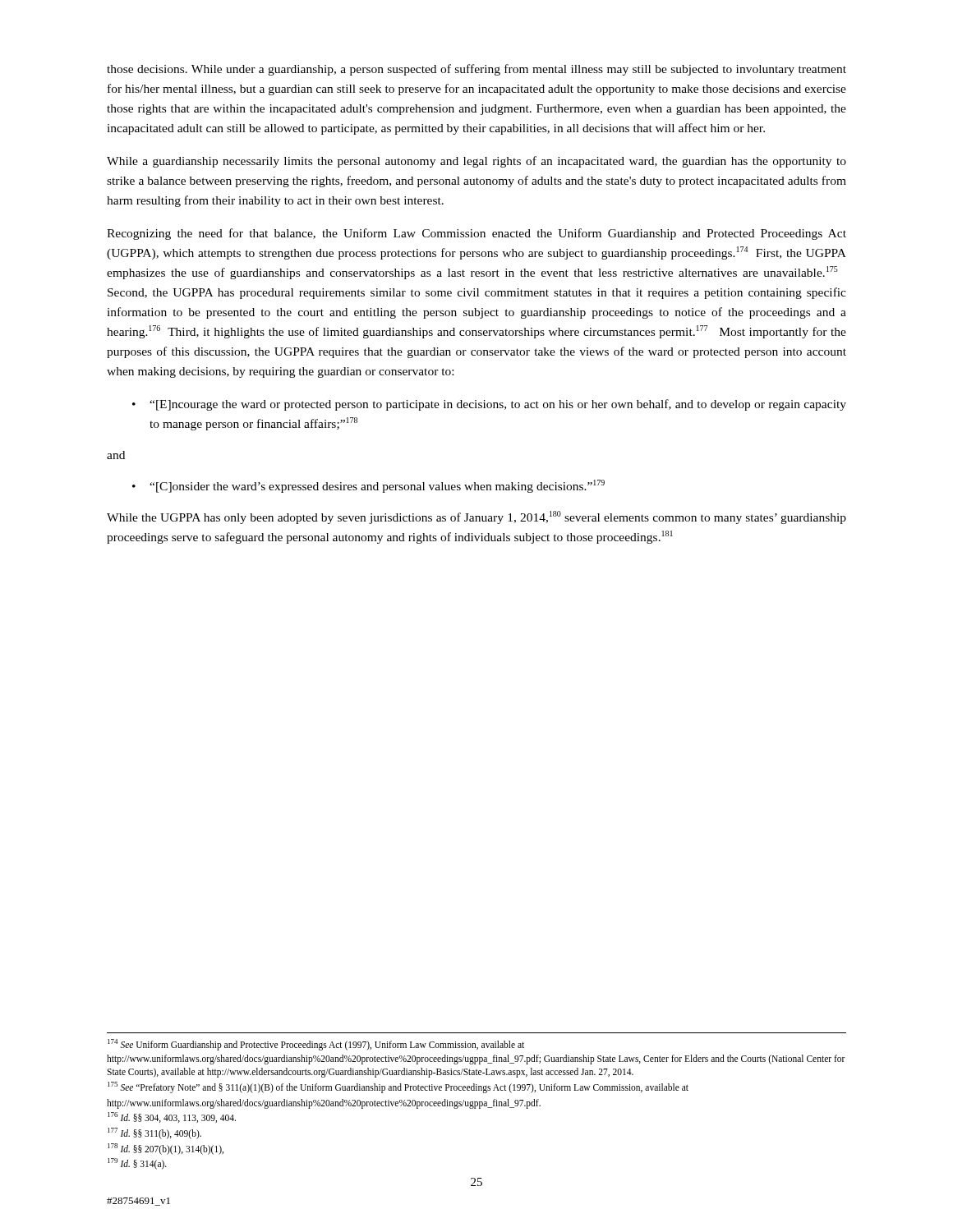Locate the text block that reads "Recognizing the need for"

476,302
